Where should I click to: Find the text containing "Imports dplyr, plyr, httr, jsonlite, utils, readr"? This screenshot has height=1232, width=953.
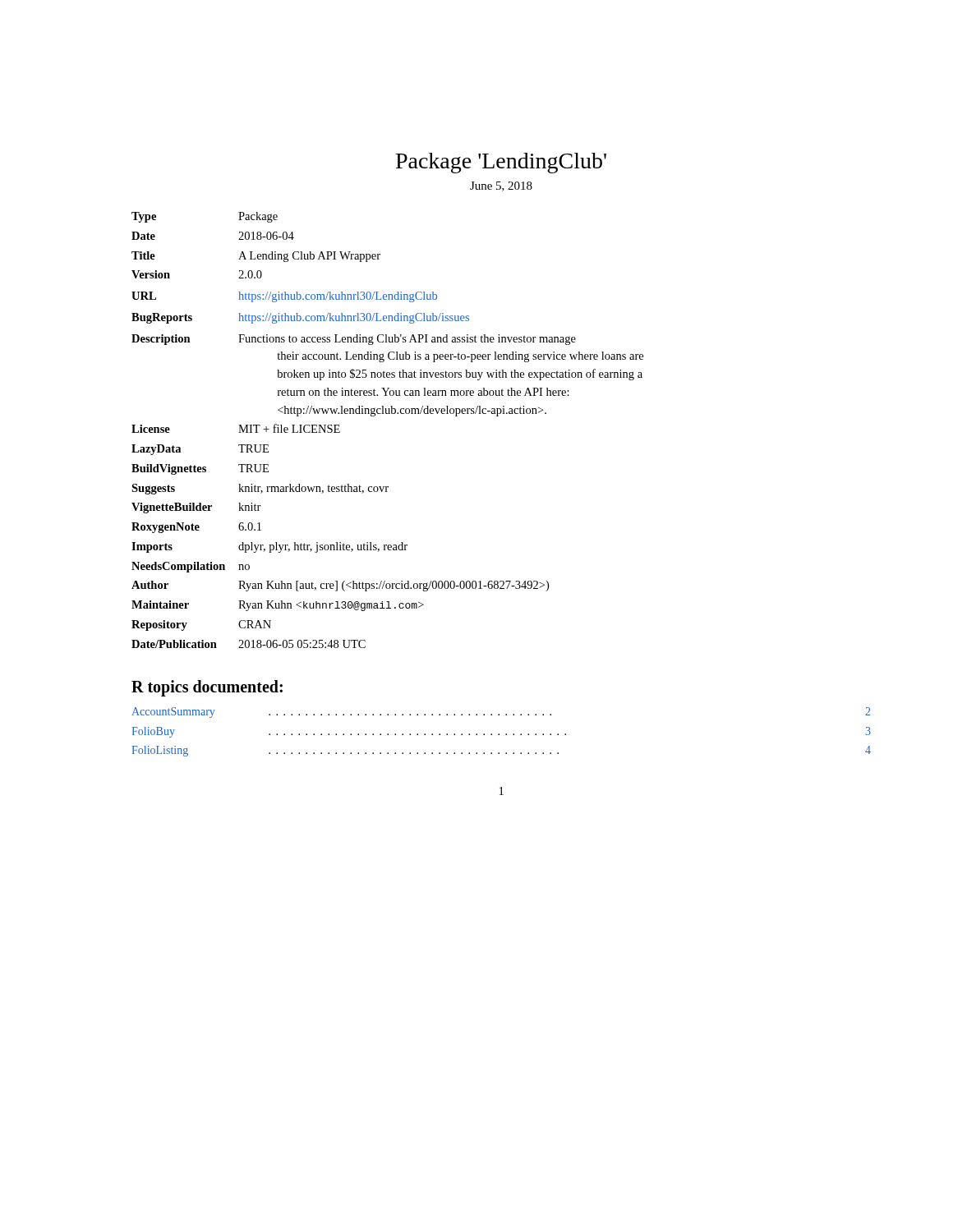click(x=269, y=547)
